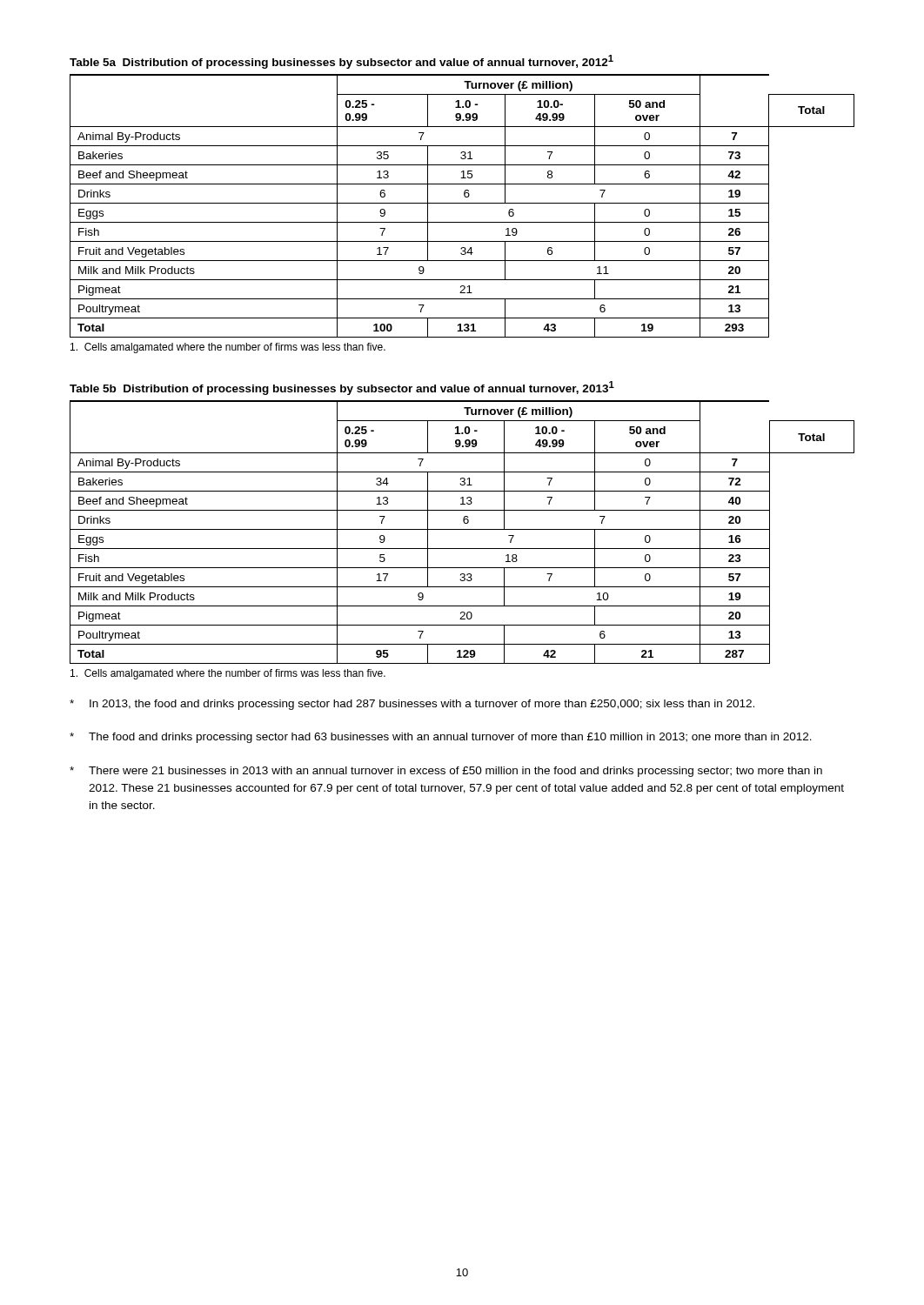Image resolution: width=924 pixels, height=1305 pixels.
Task: Find the caption on this page that starts "Table 5b Distribution of processing"
Action: (342, 387)
